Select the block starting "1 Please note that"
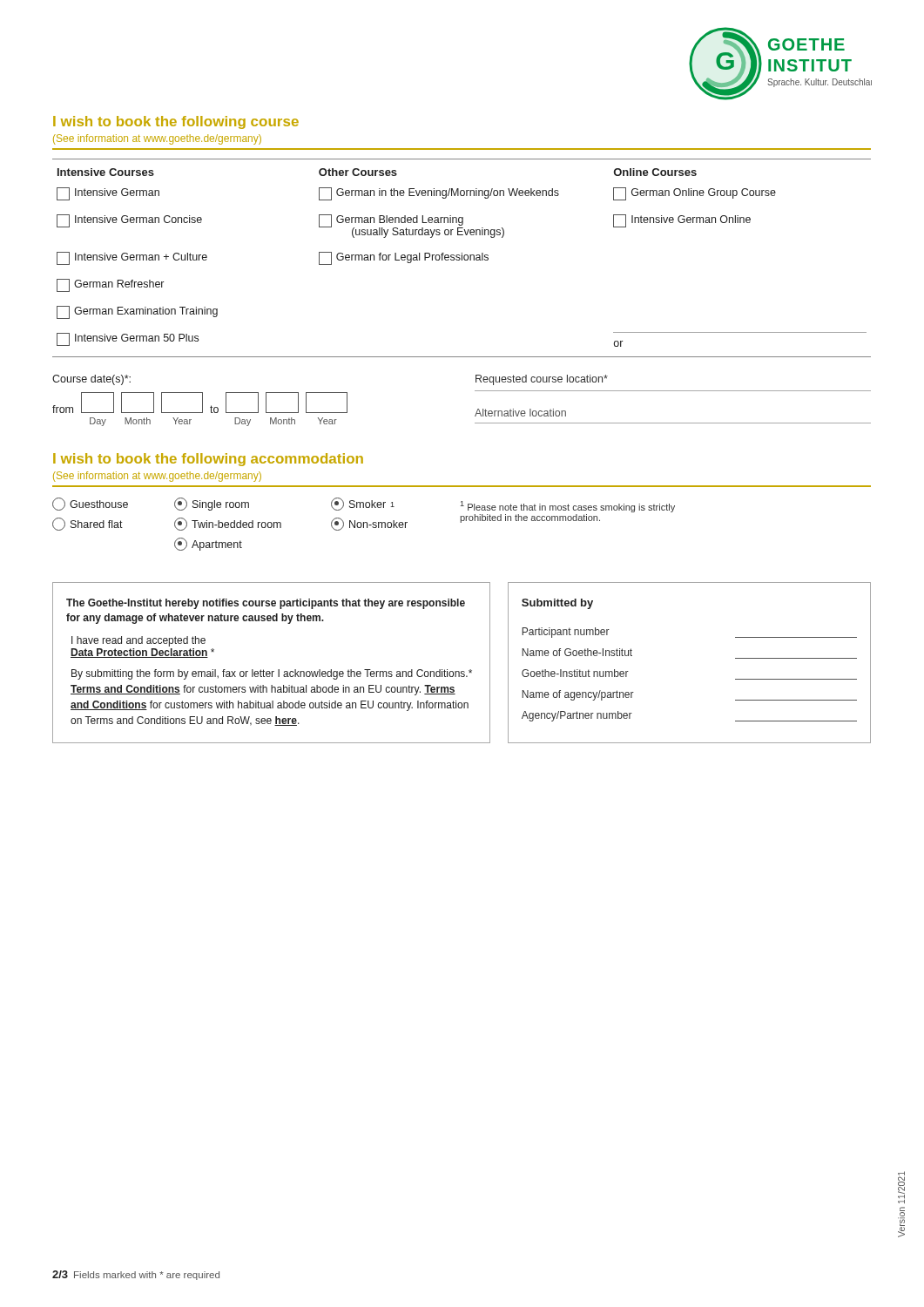Screen dimensions: 1307x924 pos(567,511)
